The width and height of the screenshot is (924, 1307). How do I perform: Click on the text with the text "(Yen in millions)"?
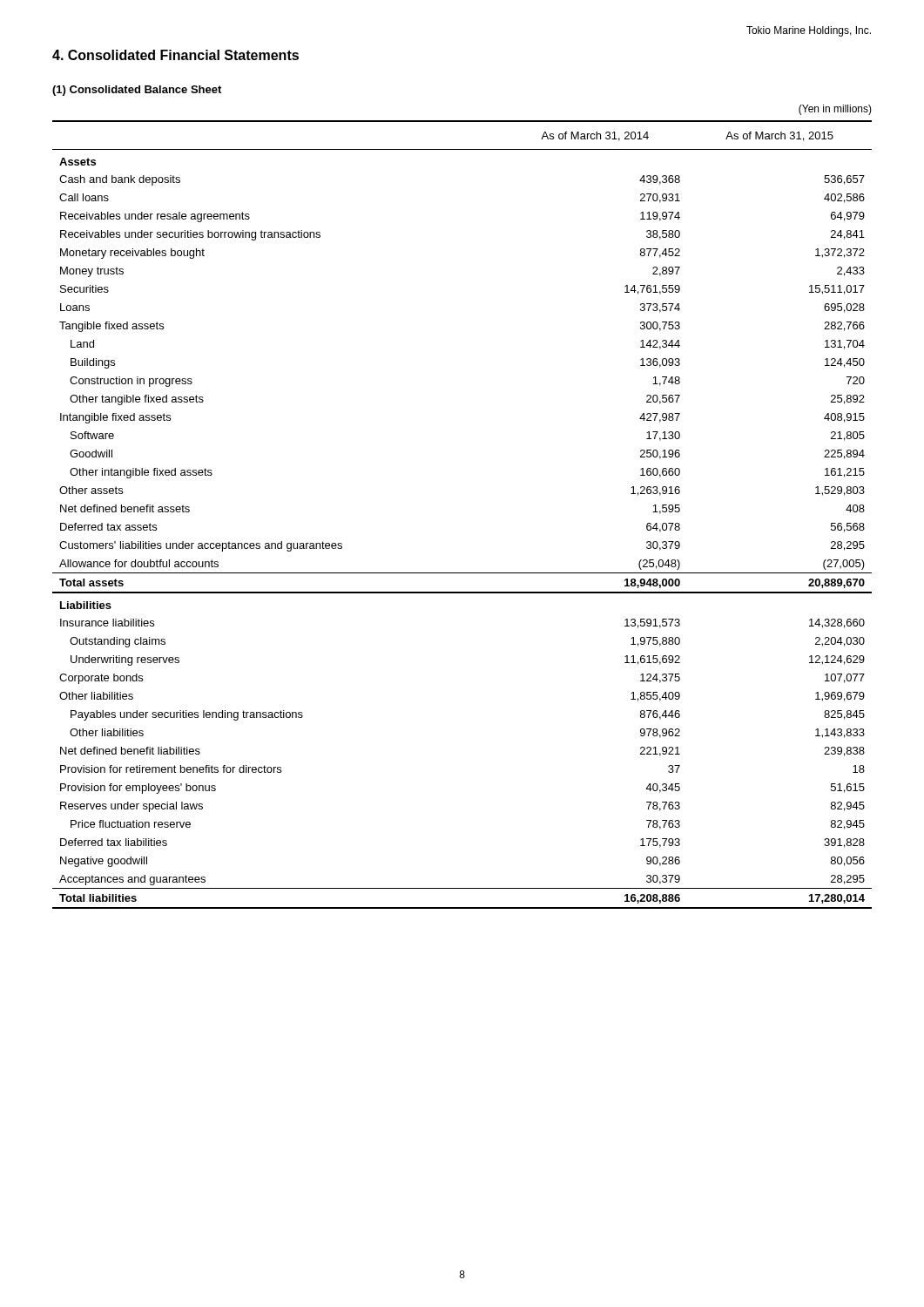click(x=835, y=109)
